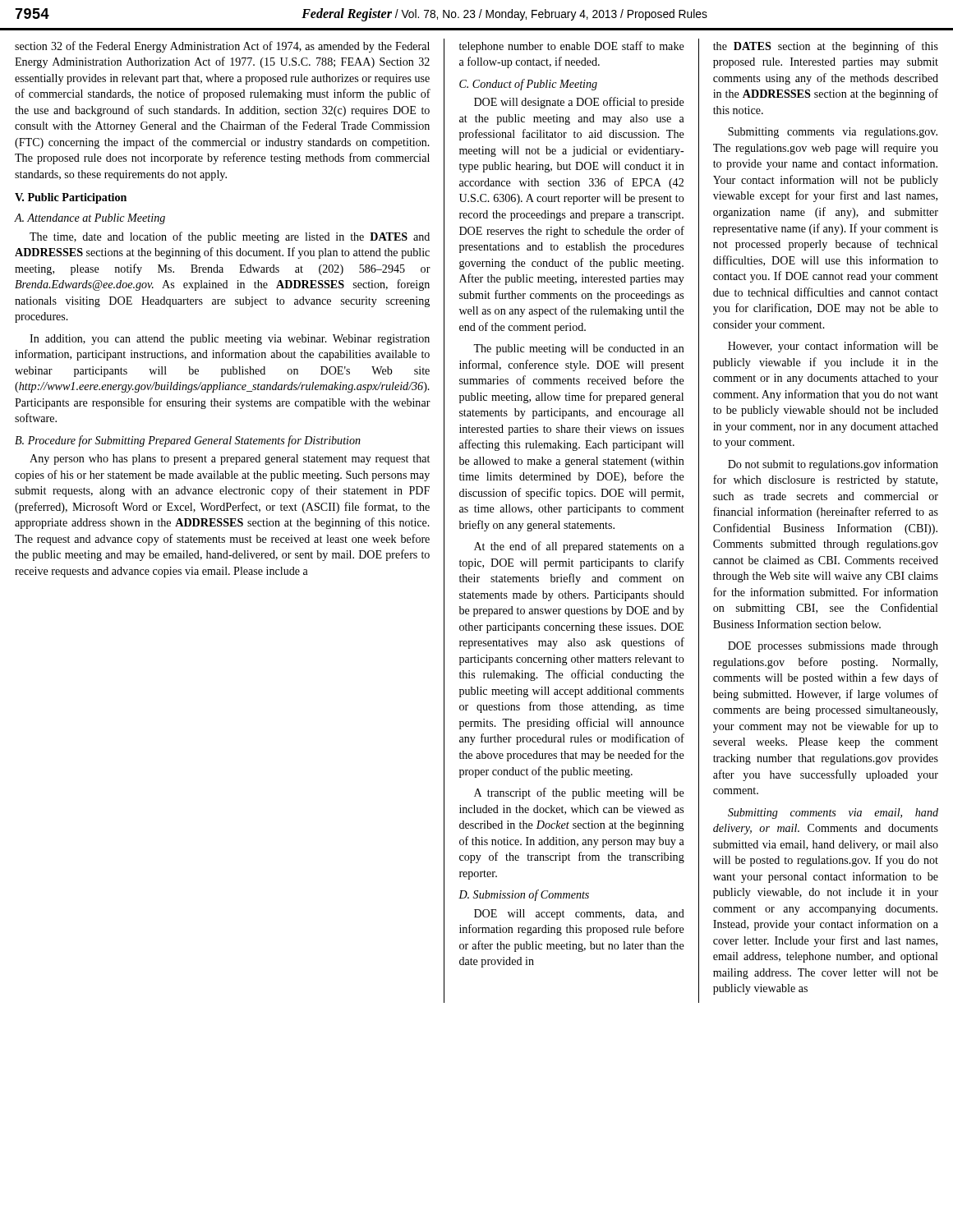The height and width of the screenshot is (1232, 953).
Task: Select the section header with the text "A. Attendance at Public Meeting"
Action: point(90,218)
